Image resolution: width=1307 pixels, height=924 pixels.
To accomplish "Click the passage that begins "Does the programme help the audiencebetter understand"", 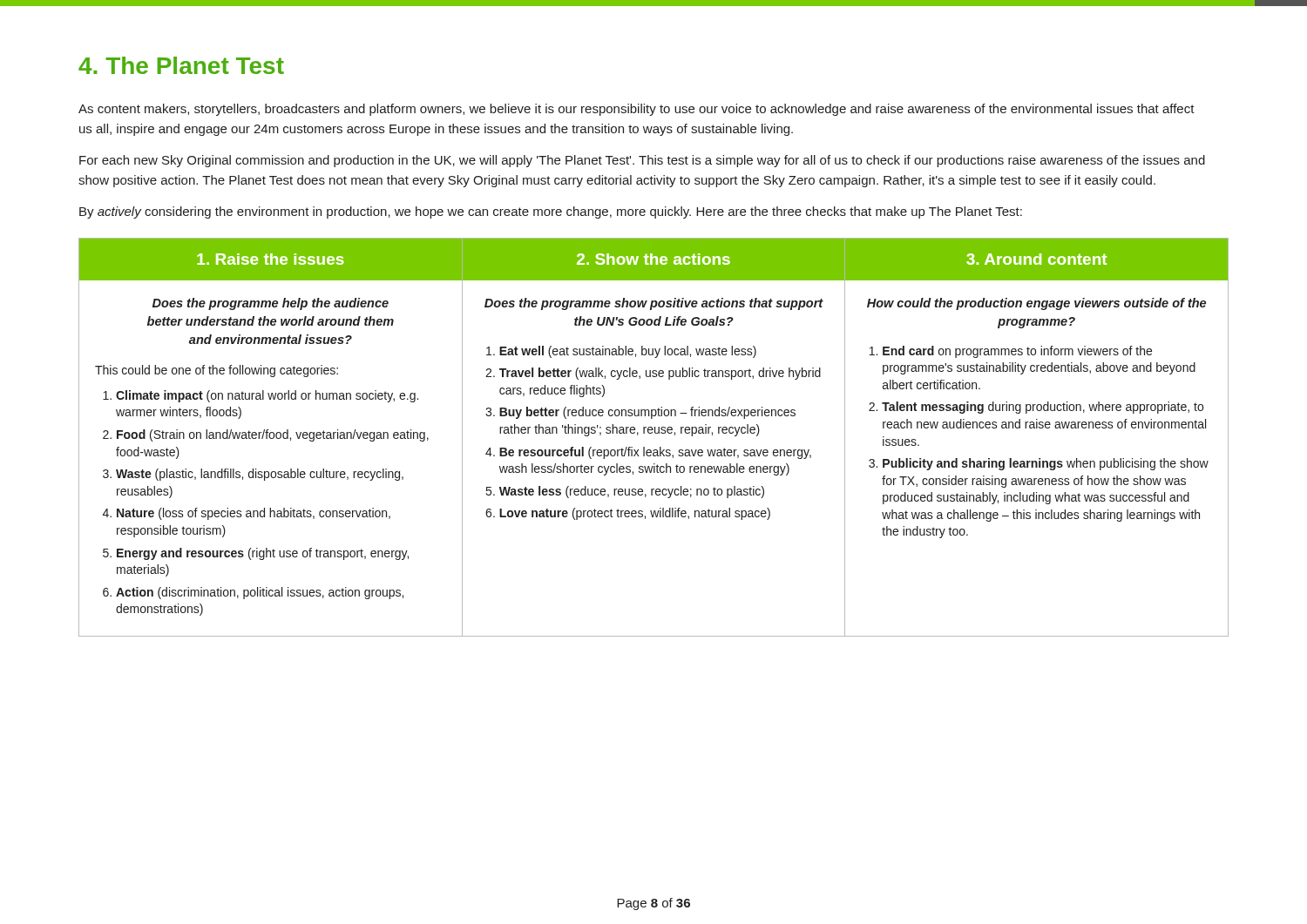I will [270, 321].
